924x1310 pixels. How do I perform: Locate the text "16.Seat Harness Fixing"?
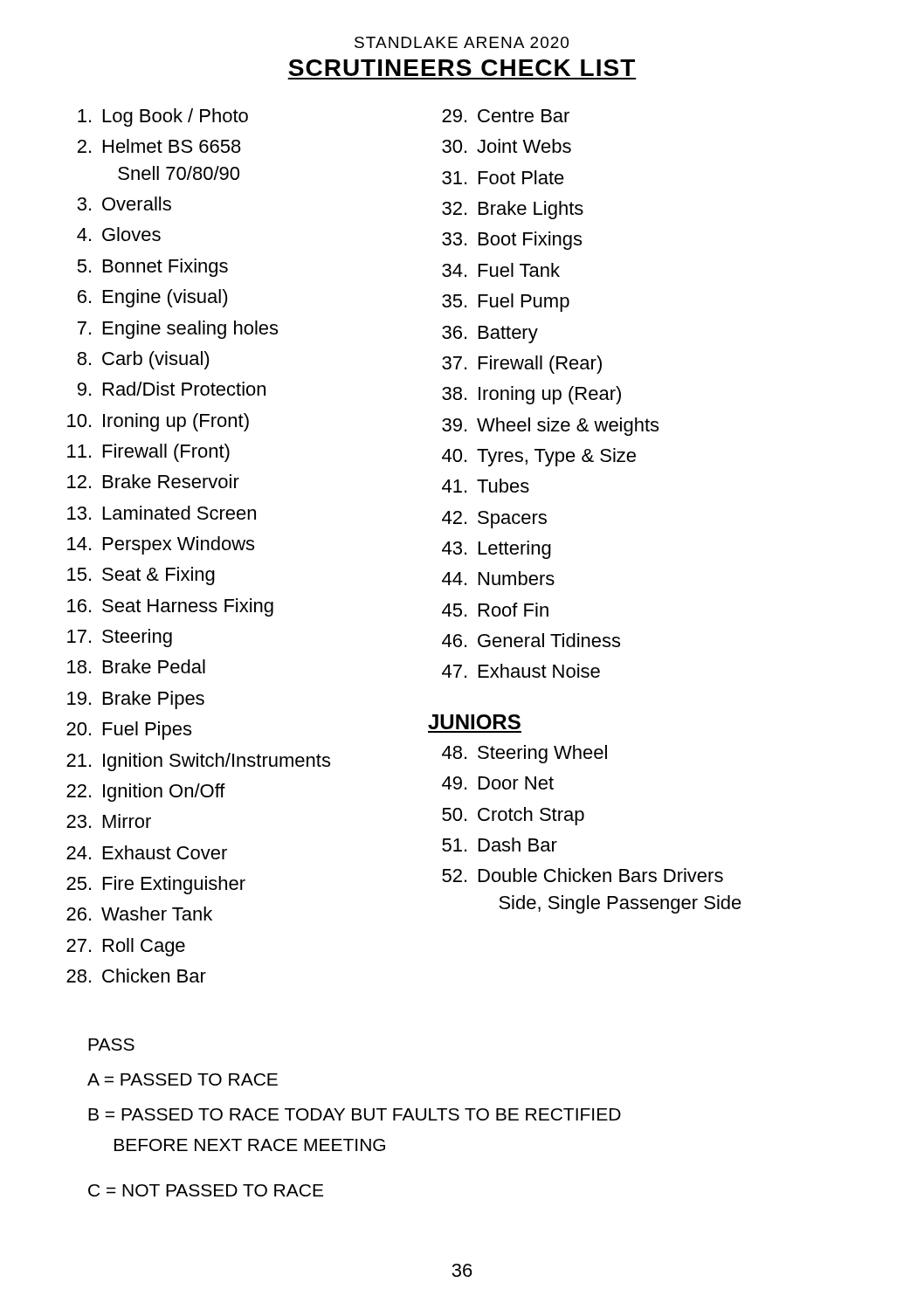(163, 606)
